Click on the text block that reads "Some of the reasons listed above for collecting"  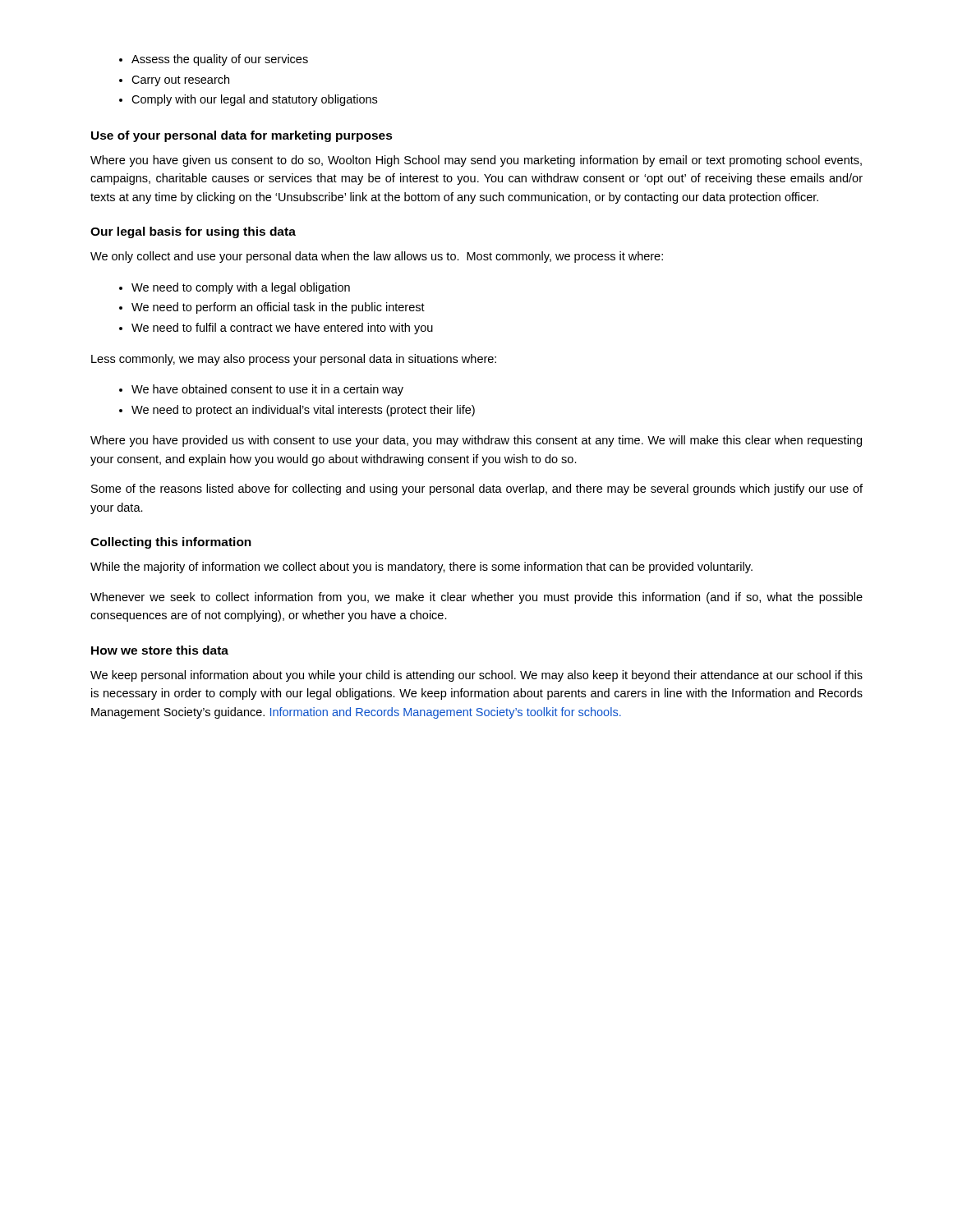(x=476, y=498)
